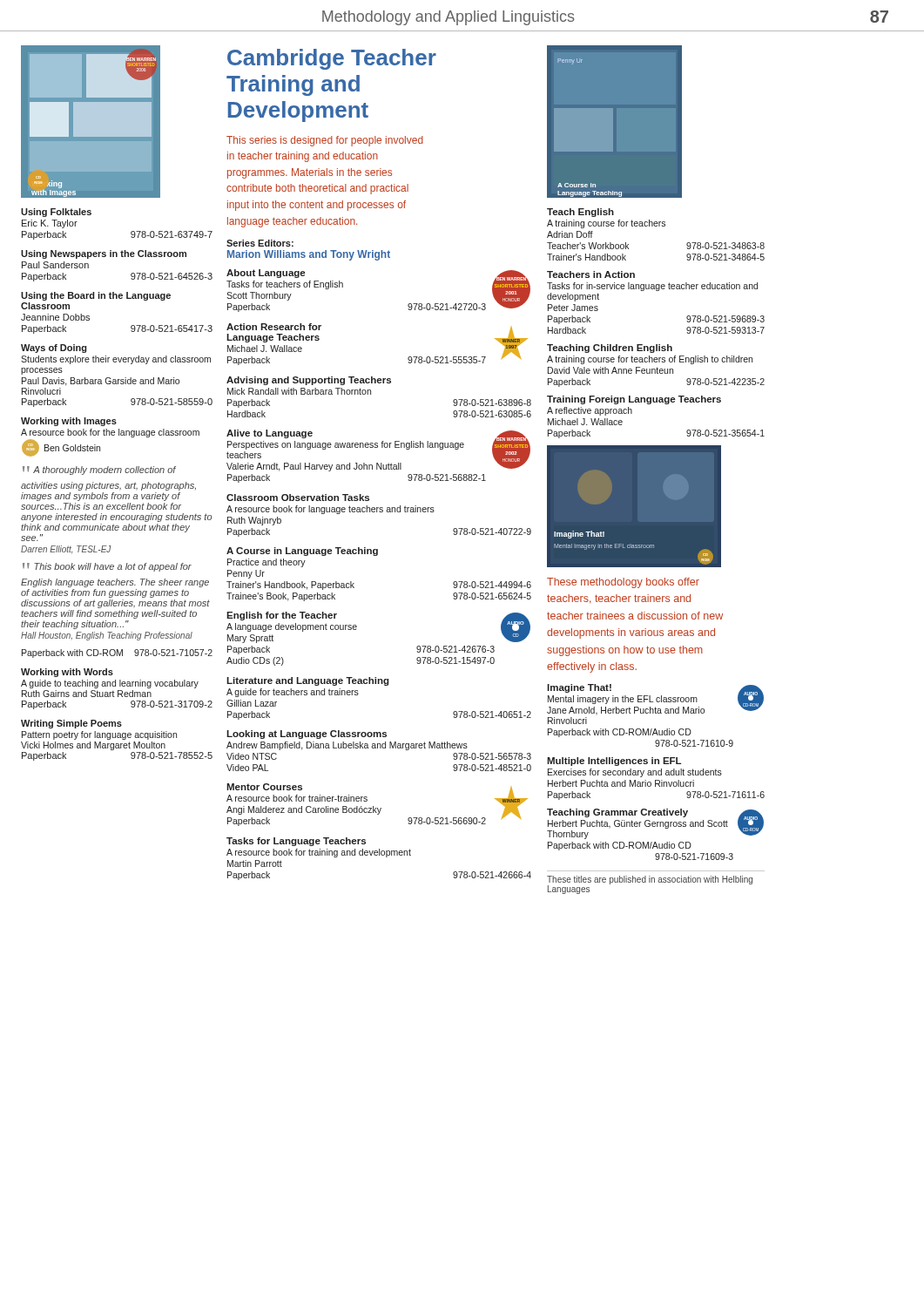The image size is (924, 1307).
Task: Locate the text block that says "Pattern poetry for"
Action: point(117,745)
